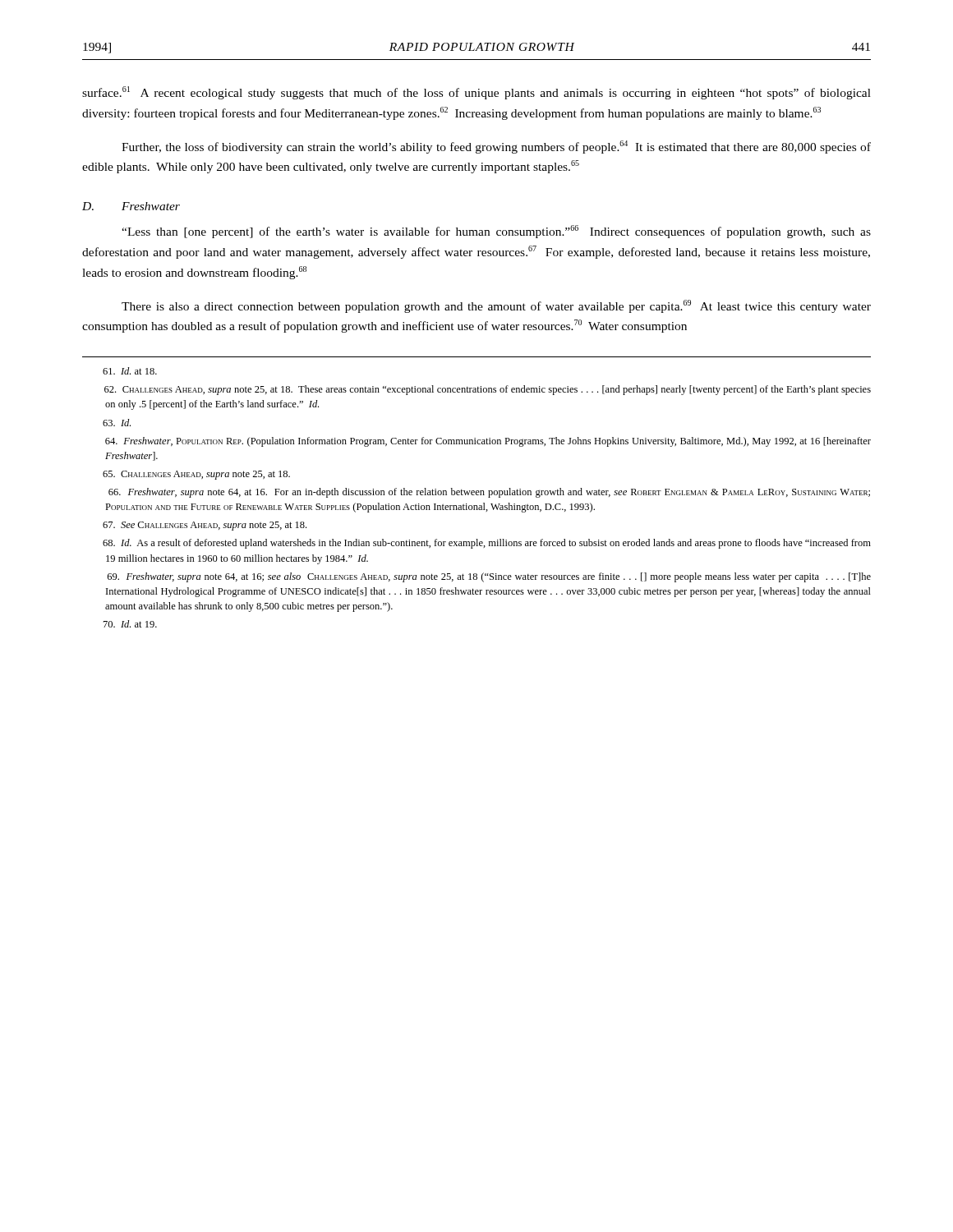Select a section header
The image size is (953, 1232).
(x=131, y=206)
